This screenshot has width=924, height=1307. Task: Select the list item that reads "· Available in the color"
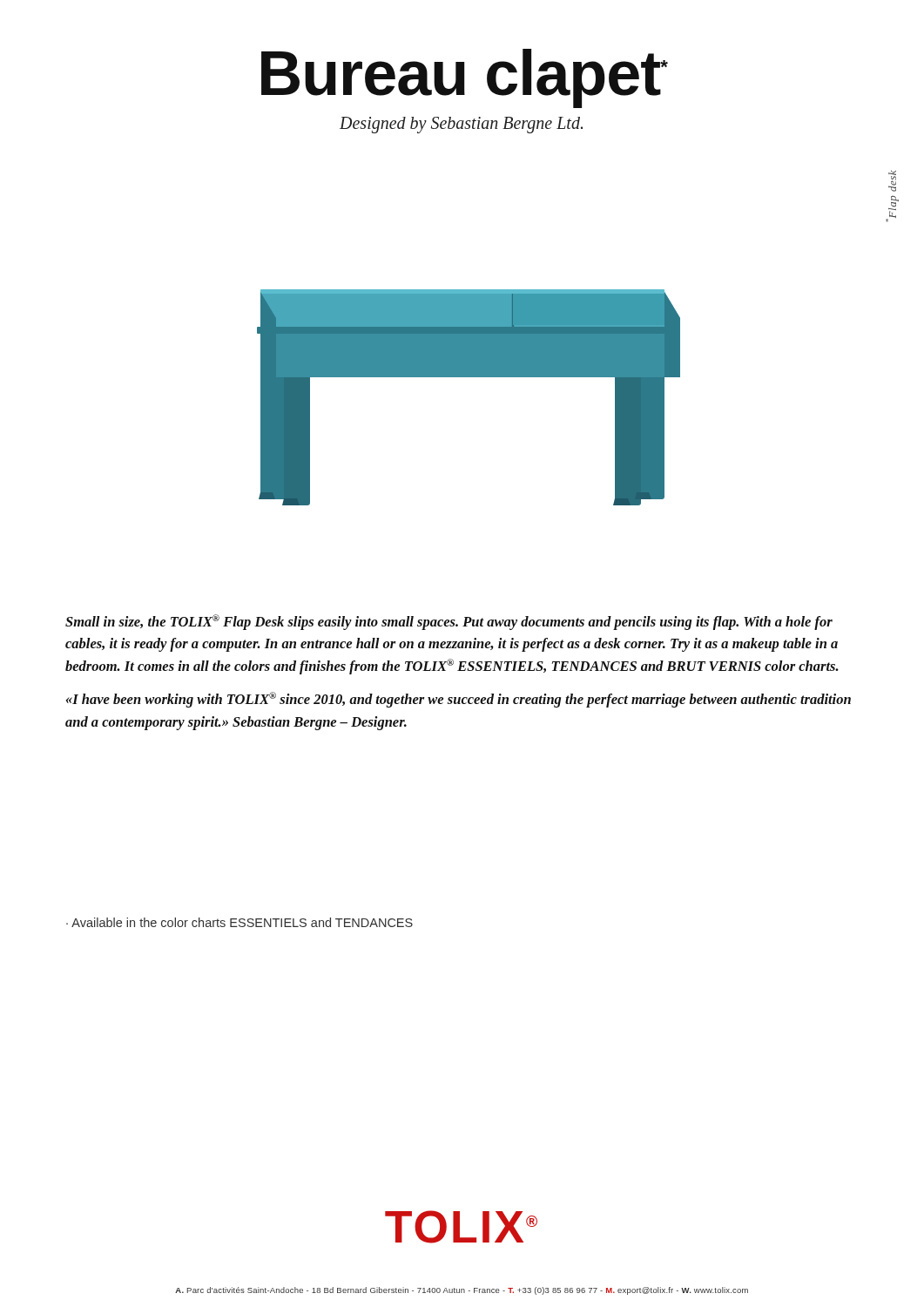pos(239,923)
